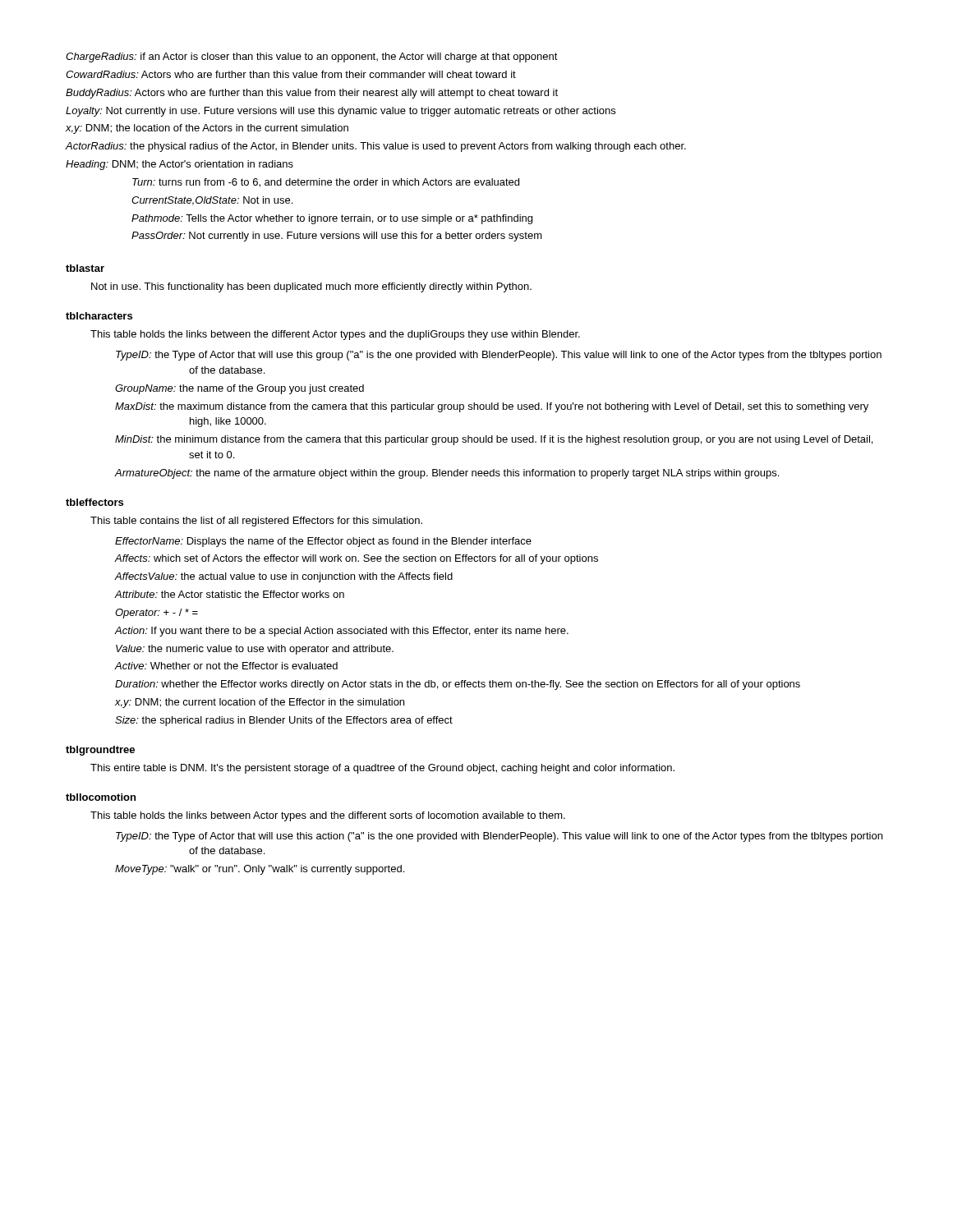
Task: Point to the block beginning "This table holds the links between Actor"
Action: click(x=328, y=815)
